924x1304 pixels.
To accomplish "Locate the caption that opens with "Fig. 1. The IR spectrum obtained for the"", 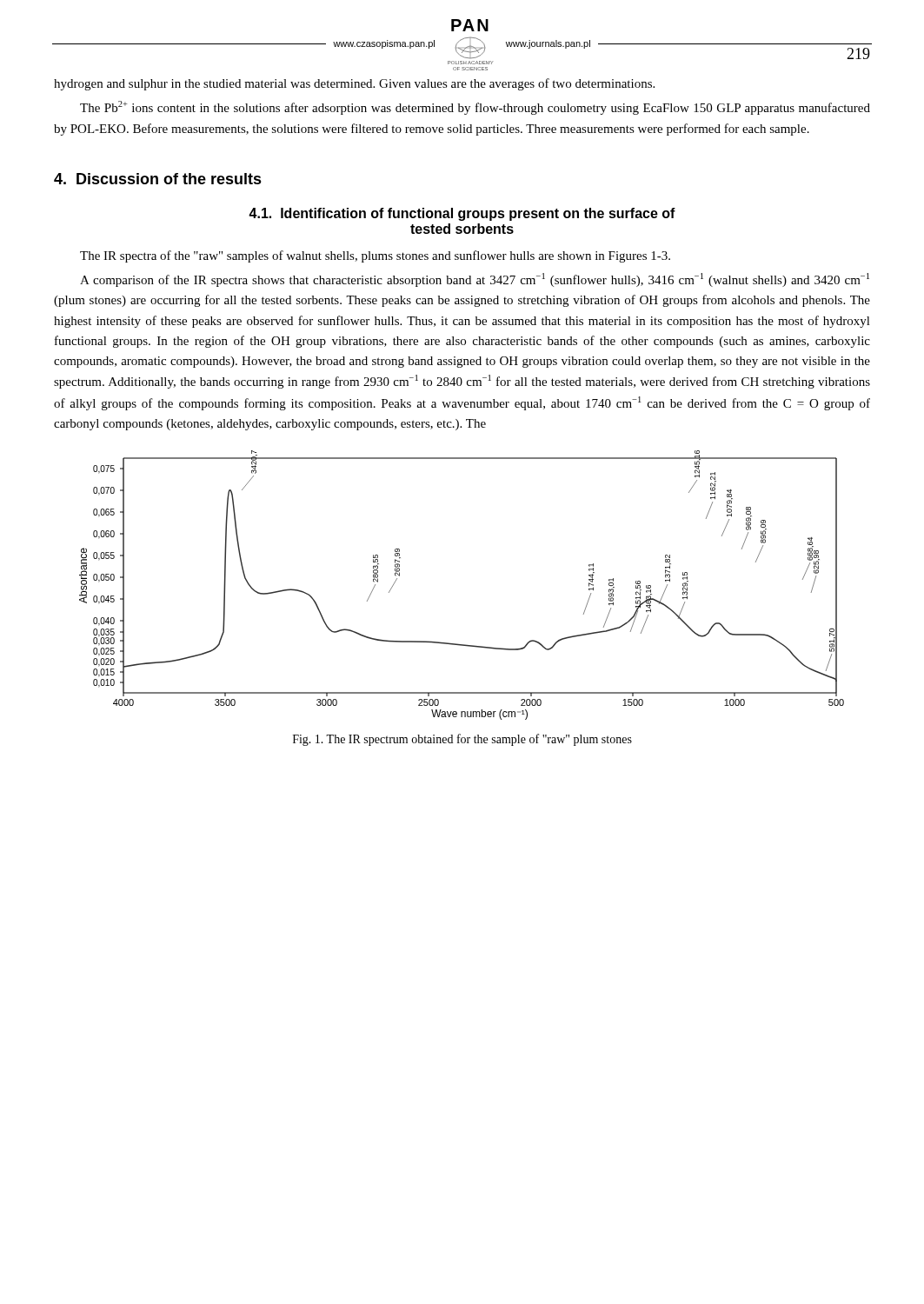I will click(x=462, y=739).
